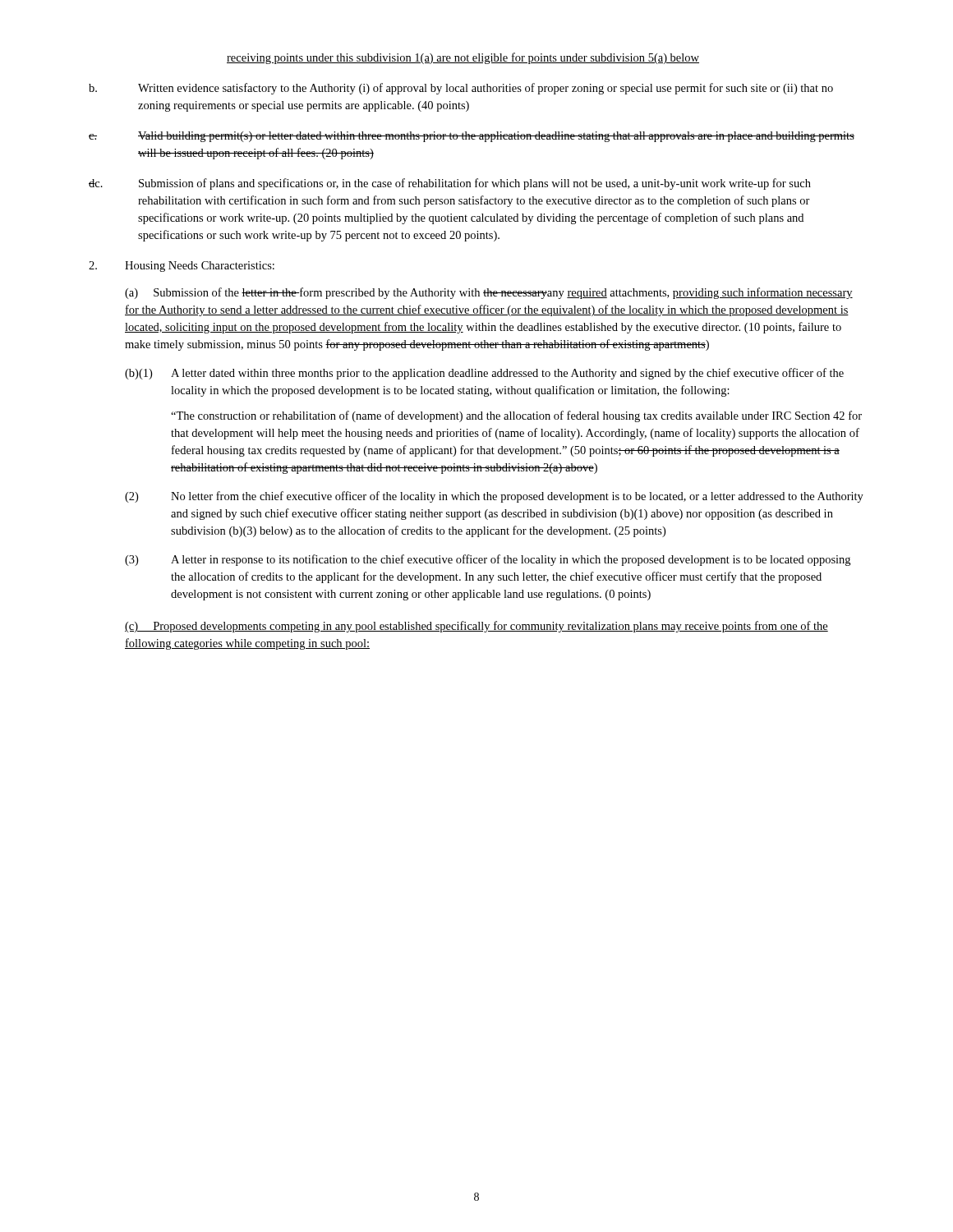The width and height of the screenshot is (953, 1232).
Task: Point to the block beginning "(c) Proposed developments"
Action: (x=476, y=635)
